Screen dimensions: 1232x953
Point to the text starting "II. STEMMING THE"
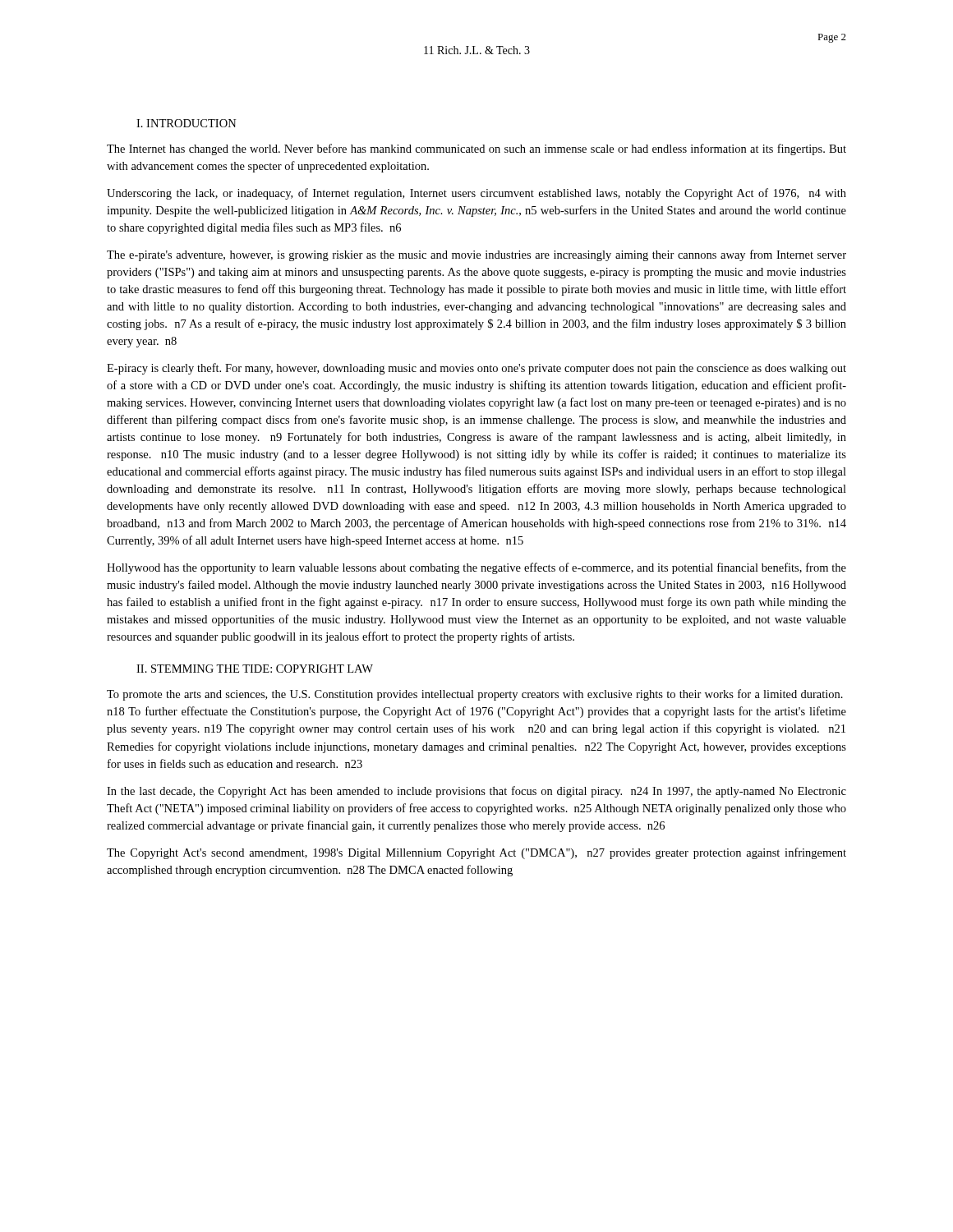click(255, 669)
